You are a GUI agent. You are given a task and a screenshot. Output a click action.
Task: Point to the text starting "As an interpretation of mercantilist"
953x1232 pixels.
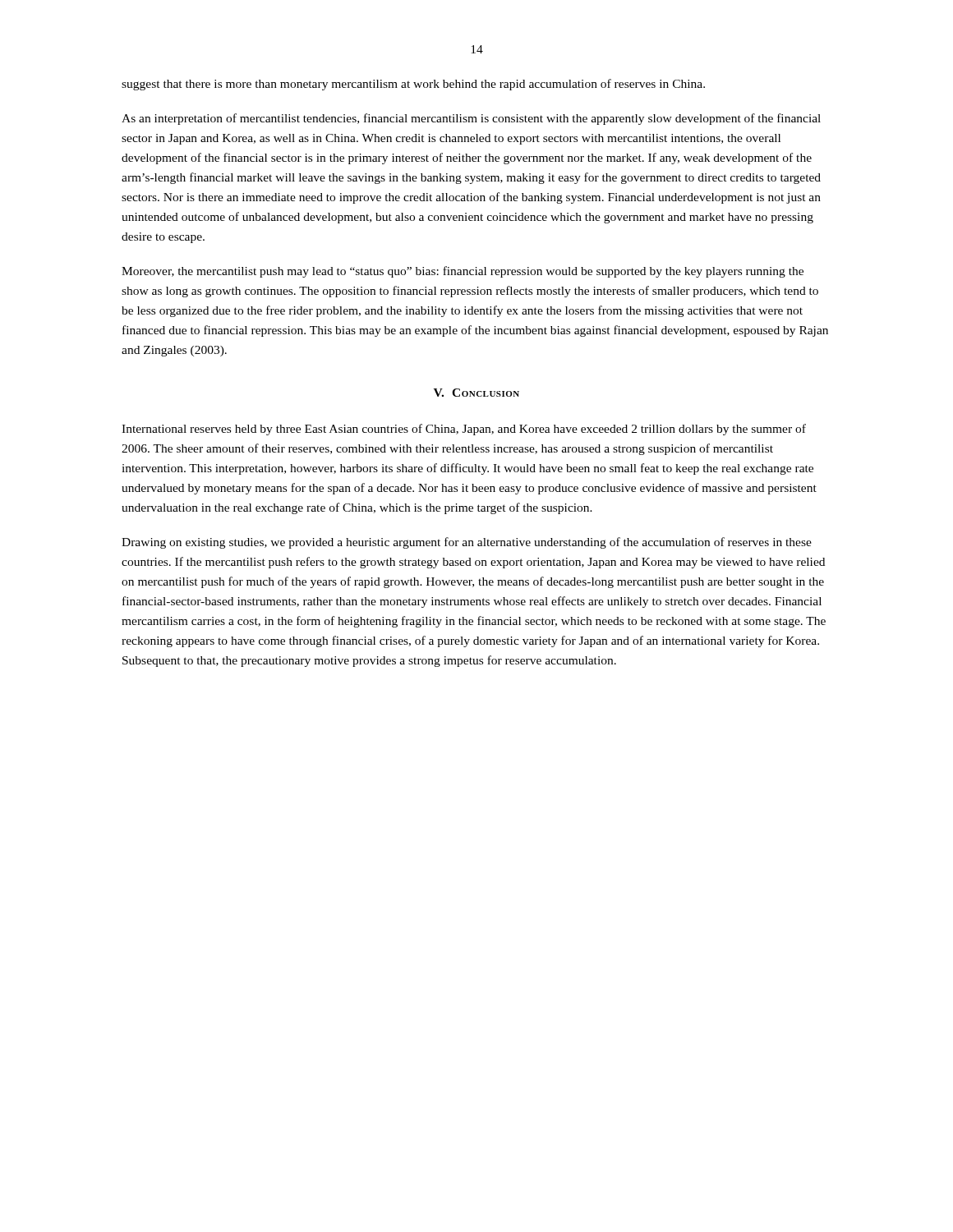[471, 177]
